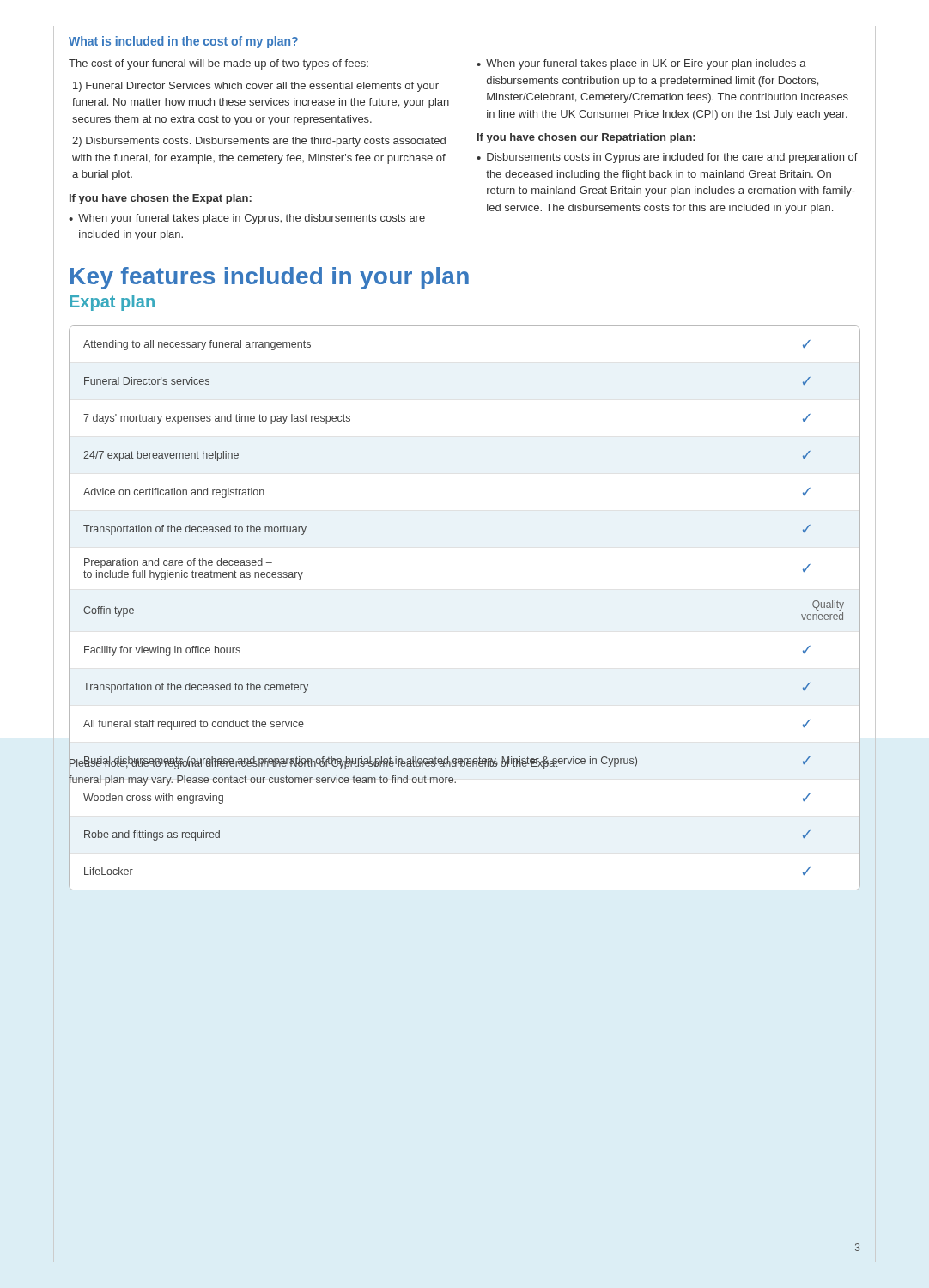Find the table that mentions "Transportation of the"

click(x=464, y=608)
